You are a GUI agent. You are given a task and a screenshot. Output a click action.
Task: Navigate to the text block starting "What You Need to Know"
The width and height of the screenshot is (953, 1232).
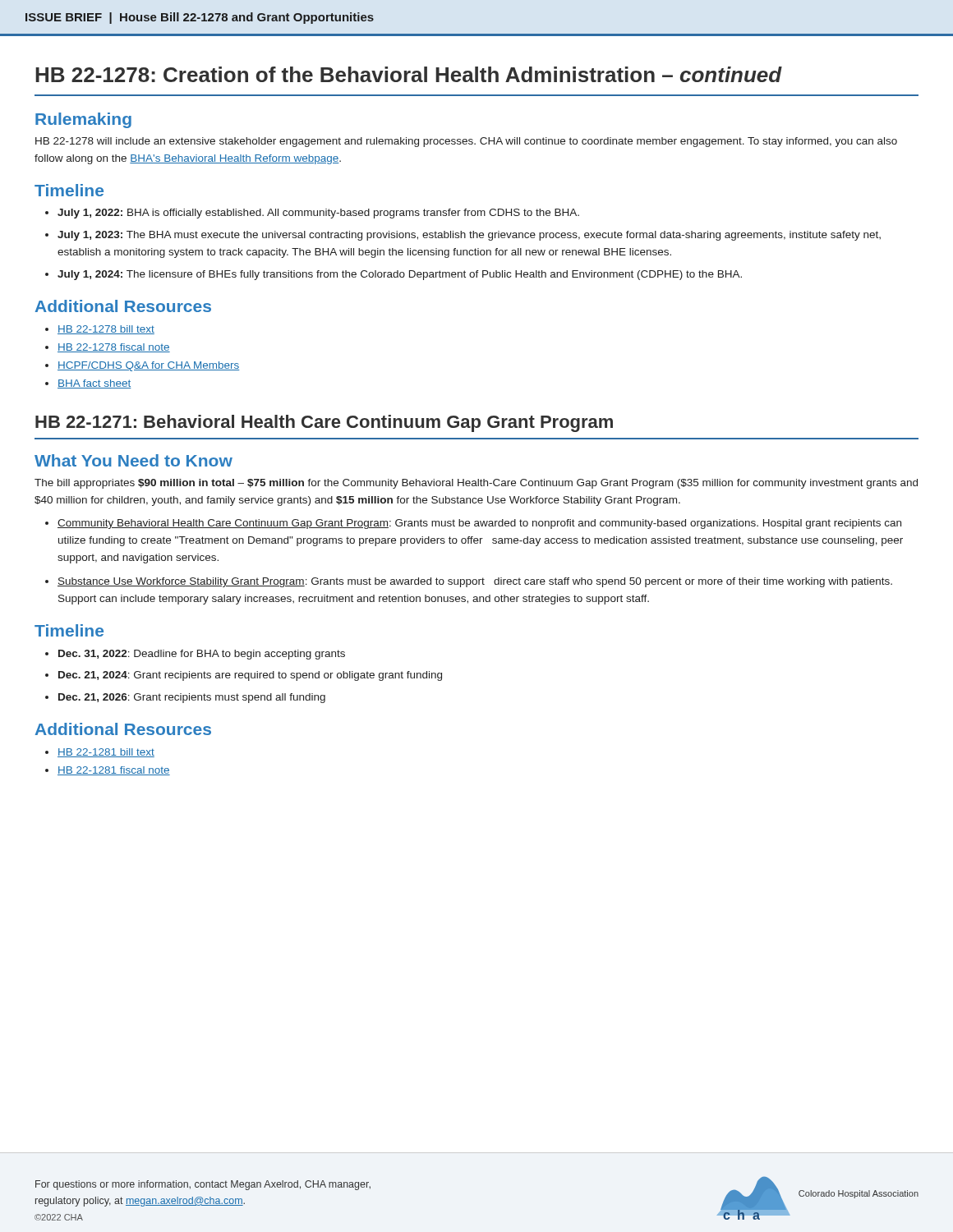tap(133, 460)
